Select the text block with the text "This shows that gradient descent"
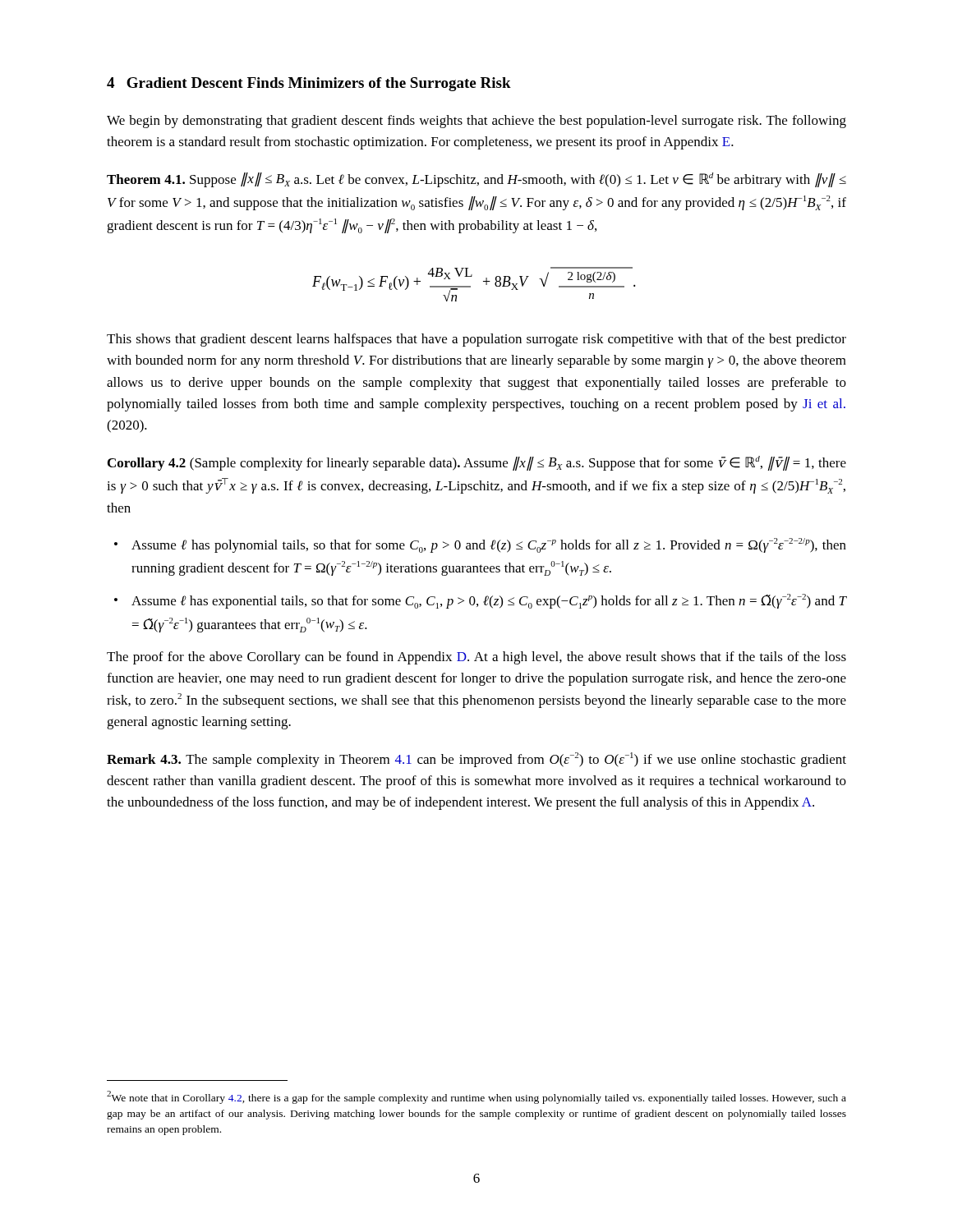This screenshot has width=953, height=1232. [476, 383]
